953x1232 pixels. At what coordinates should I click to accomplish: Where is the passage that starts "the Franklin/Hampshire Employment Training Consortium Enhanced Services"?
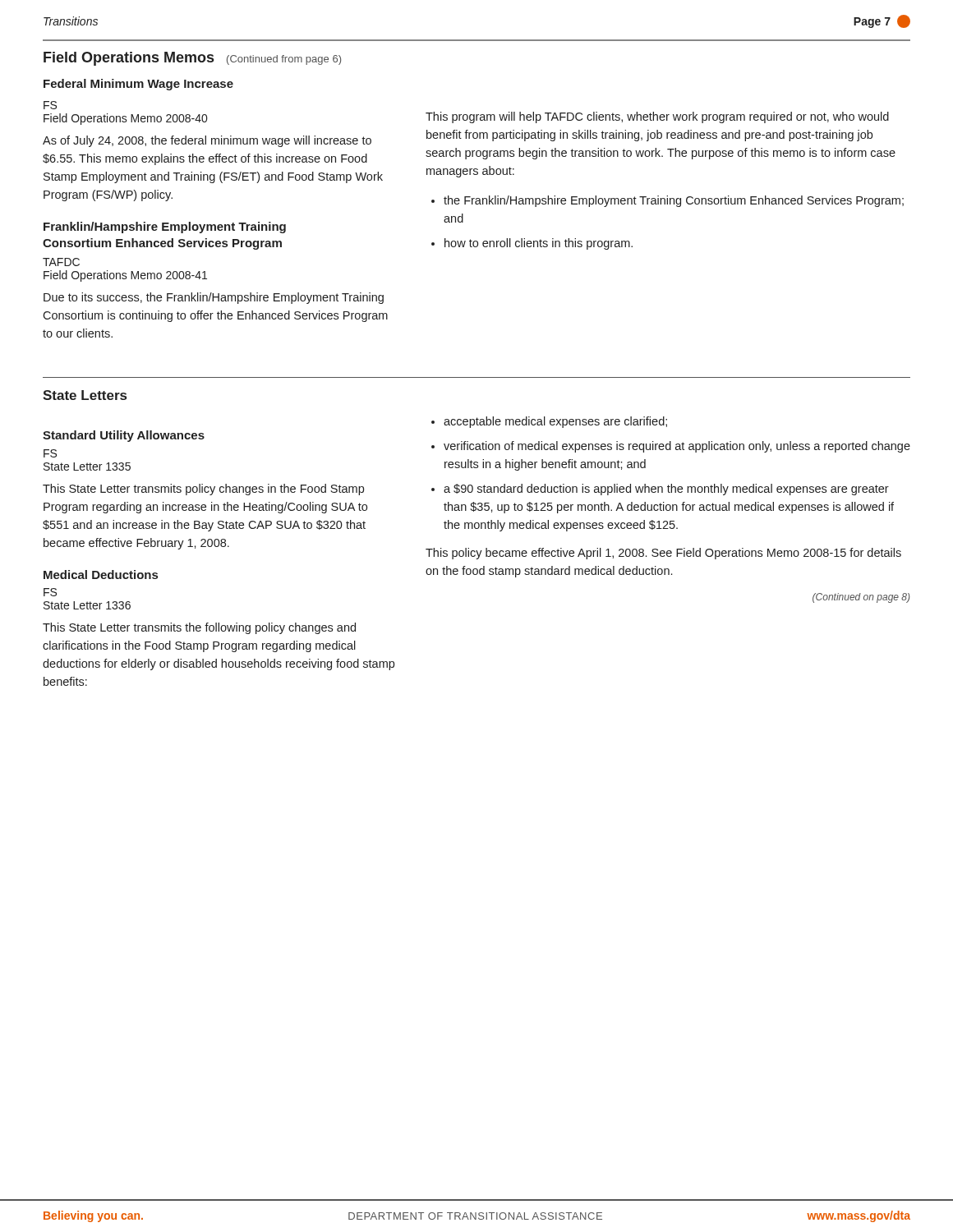click(x=674, y=210)
